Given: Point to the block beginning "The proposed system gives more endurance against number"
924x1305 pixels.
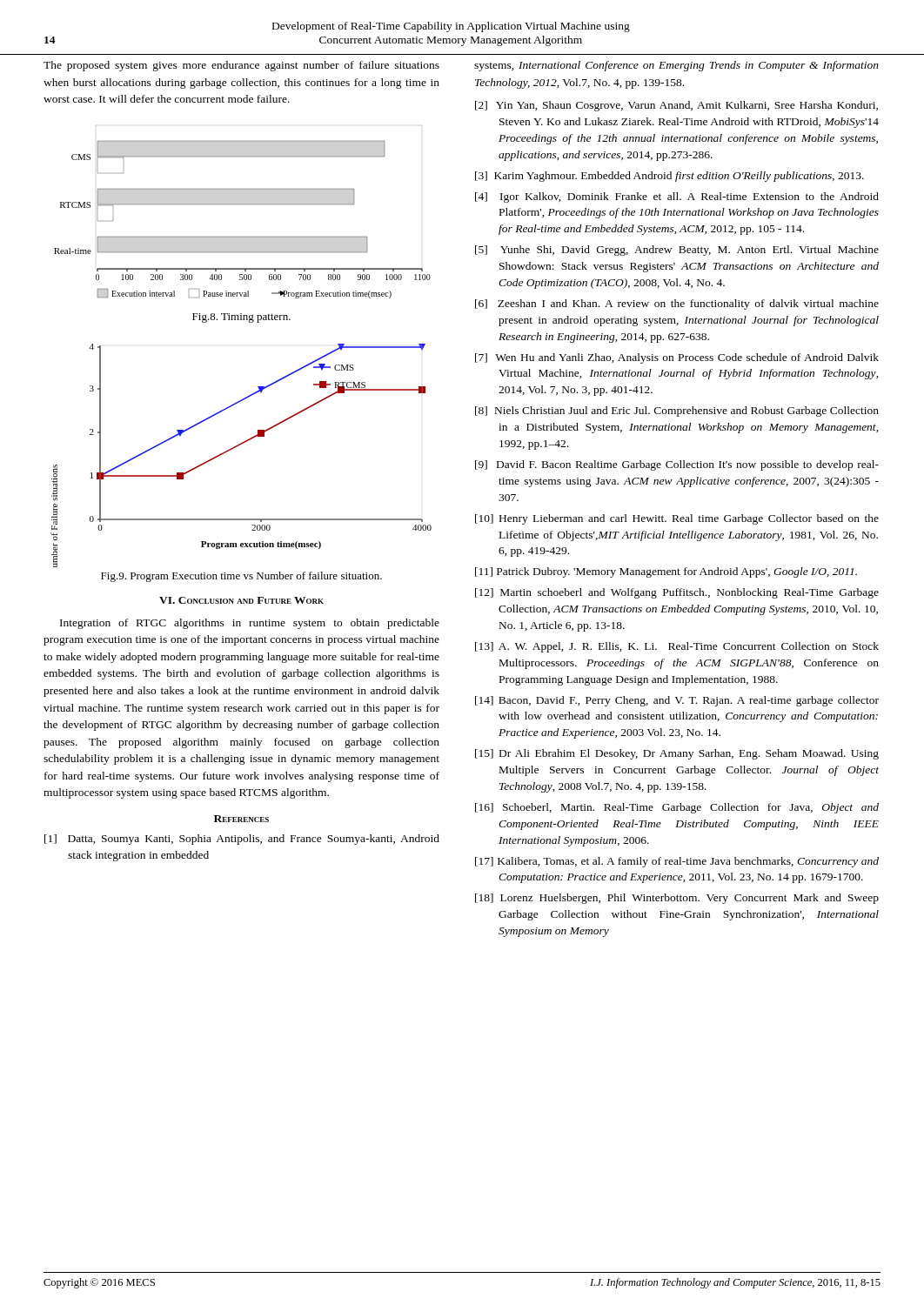Looking at the screenshot, I should tap(241, 82).
